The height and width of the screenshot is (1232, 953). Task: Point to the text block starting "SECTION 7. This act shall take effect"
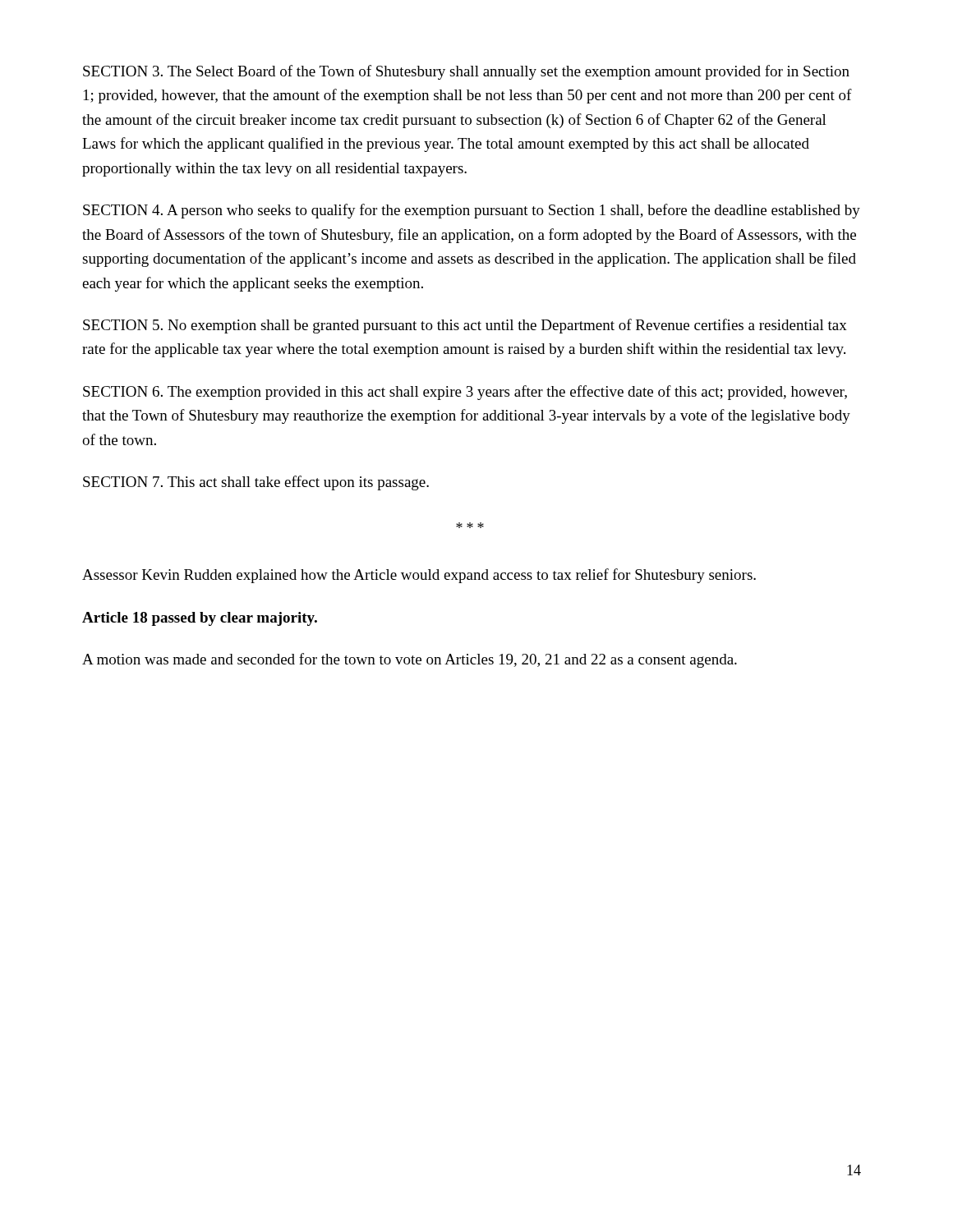coord(256,482)
